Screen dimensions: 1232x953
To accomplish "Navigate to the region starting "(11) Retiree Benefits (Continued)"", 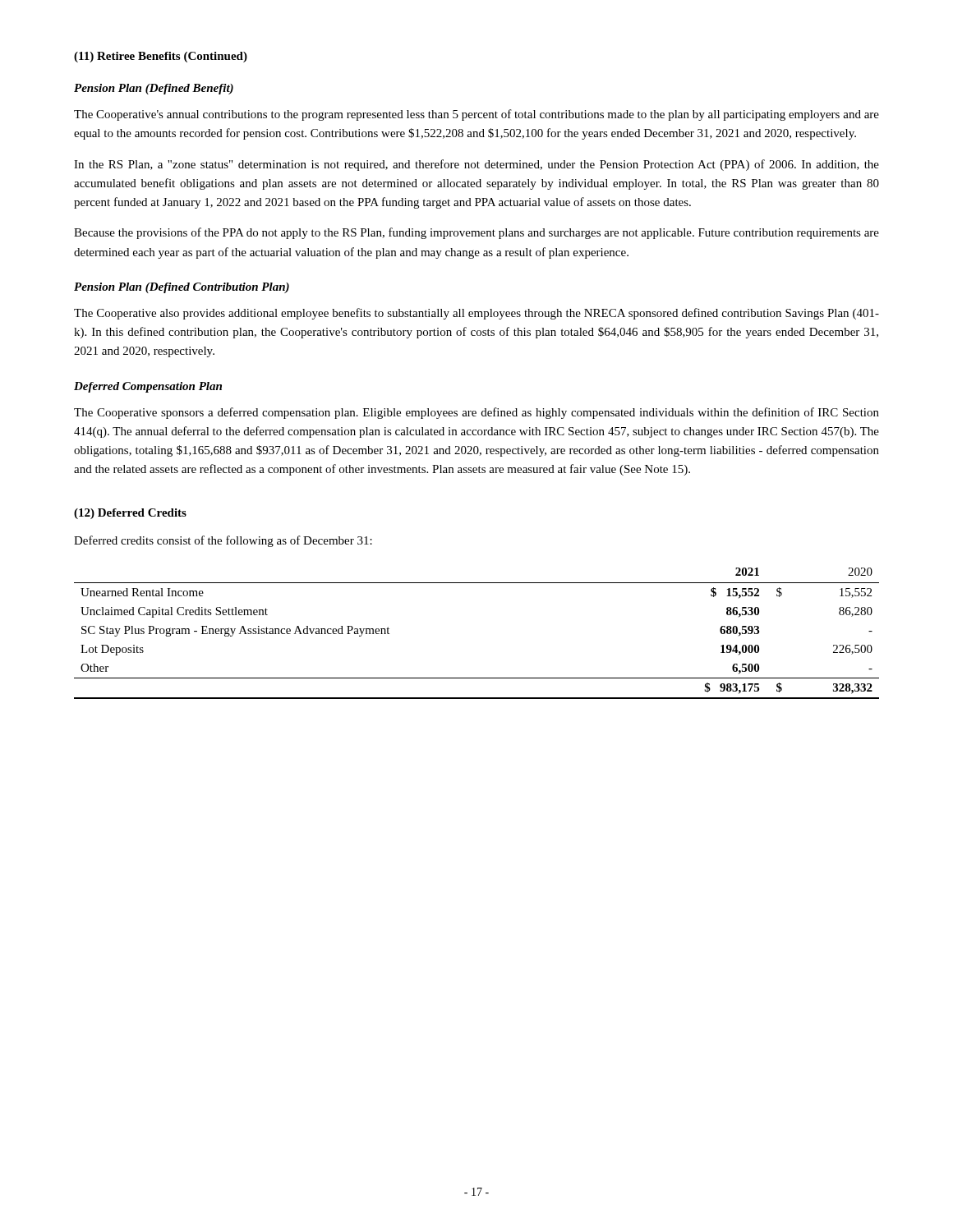I will click(x=161, y=56).
